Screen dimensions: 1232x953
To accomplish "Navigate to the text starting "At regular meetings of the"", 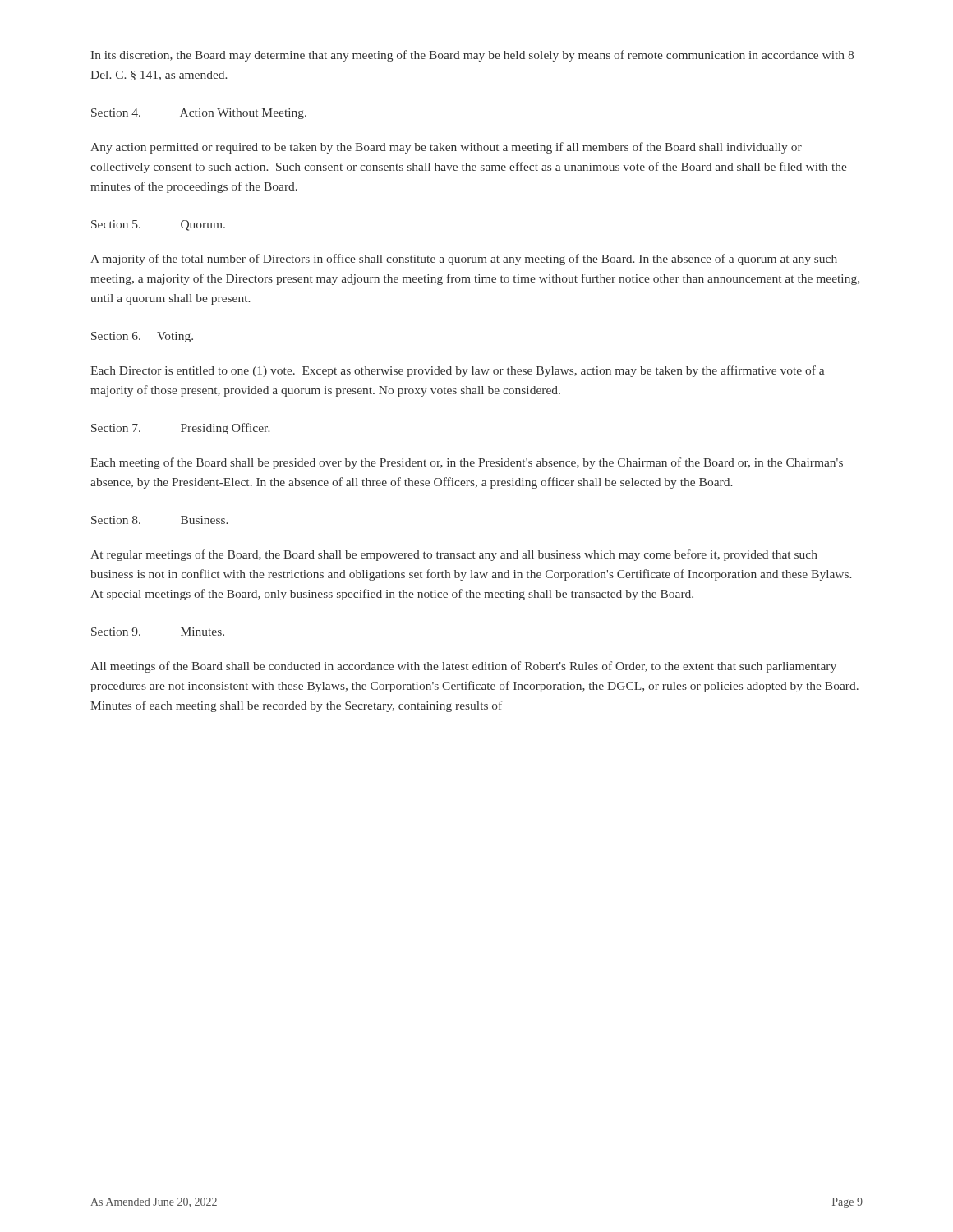I will click(471, 574).
